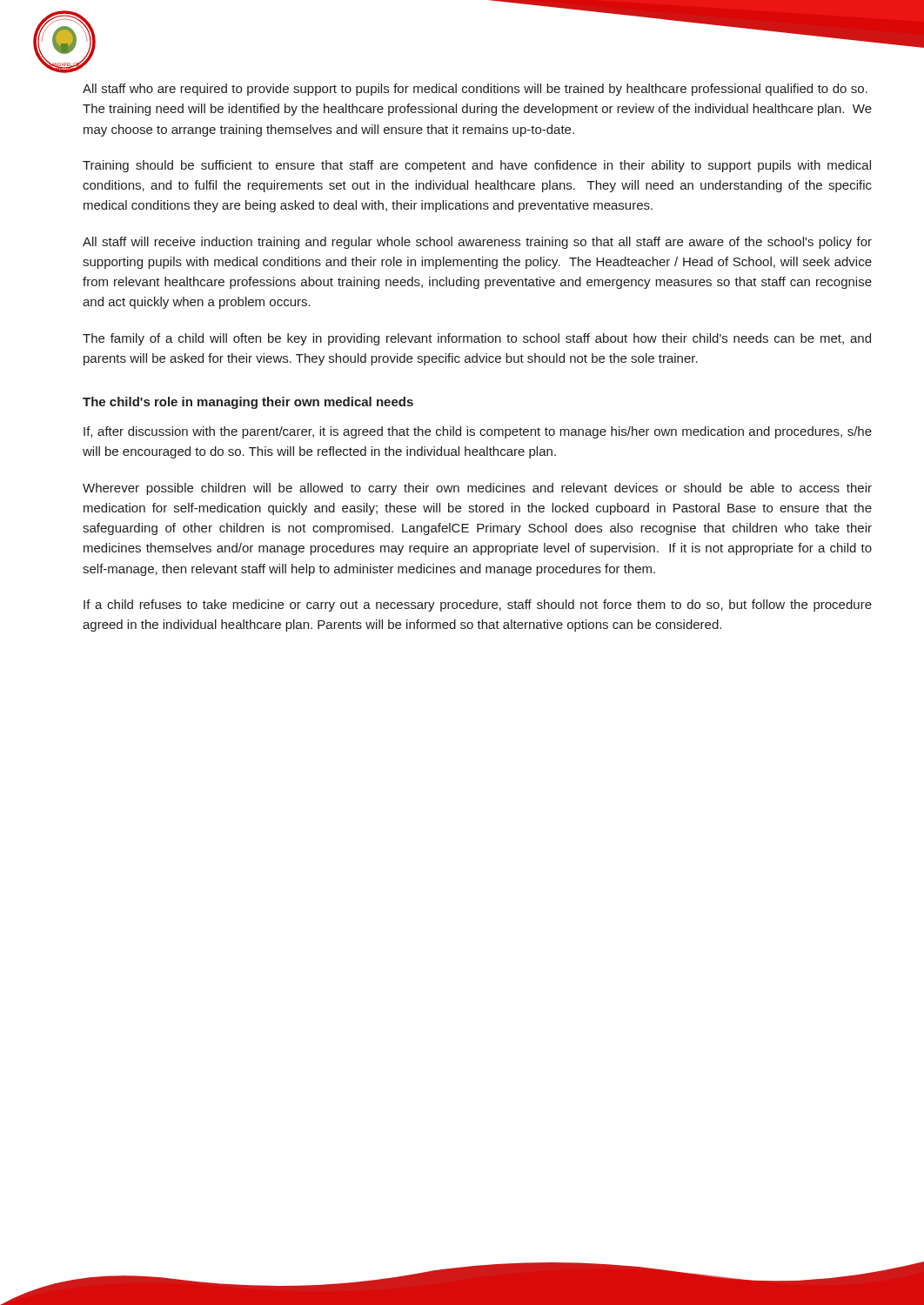The width and height of the screenshot is (924, 1305).
Task: Find a section header
Action: pos(248,401)
